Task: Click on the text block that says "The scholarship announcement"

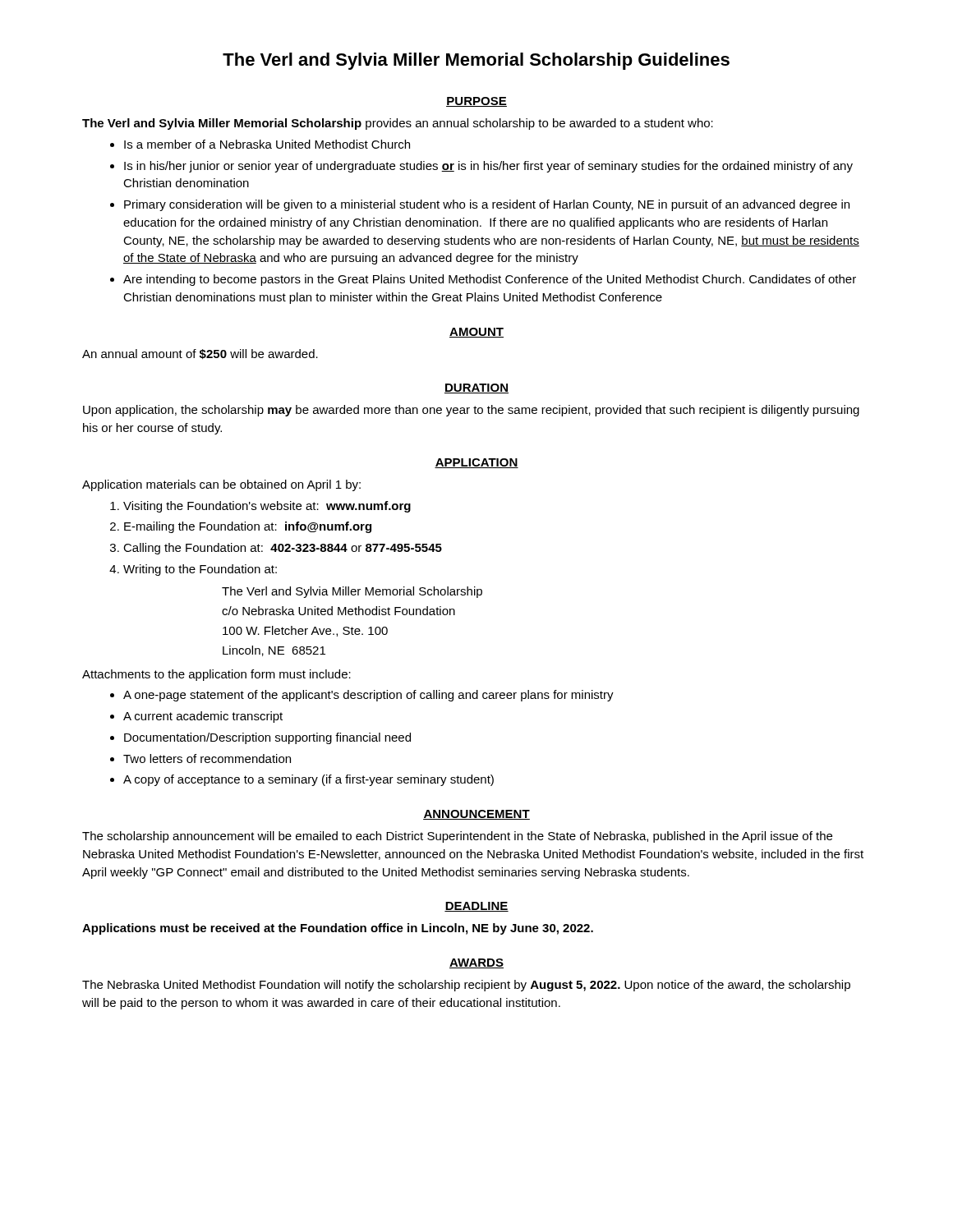Action: [473, 854]
